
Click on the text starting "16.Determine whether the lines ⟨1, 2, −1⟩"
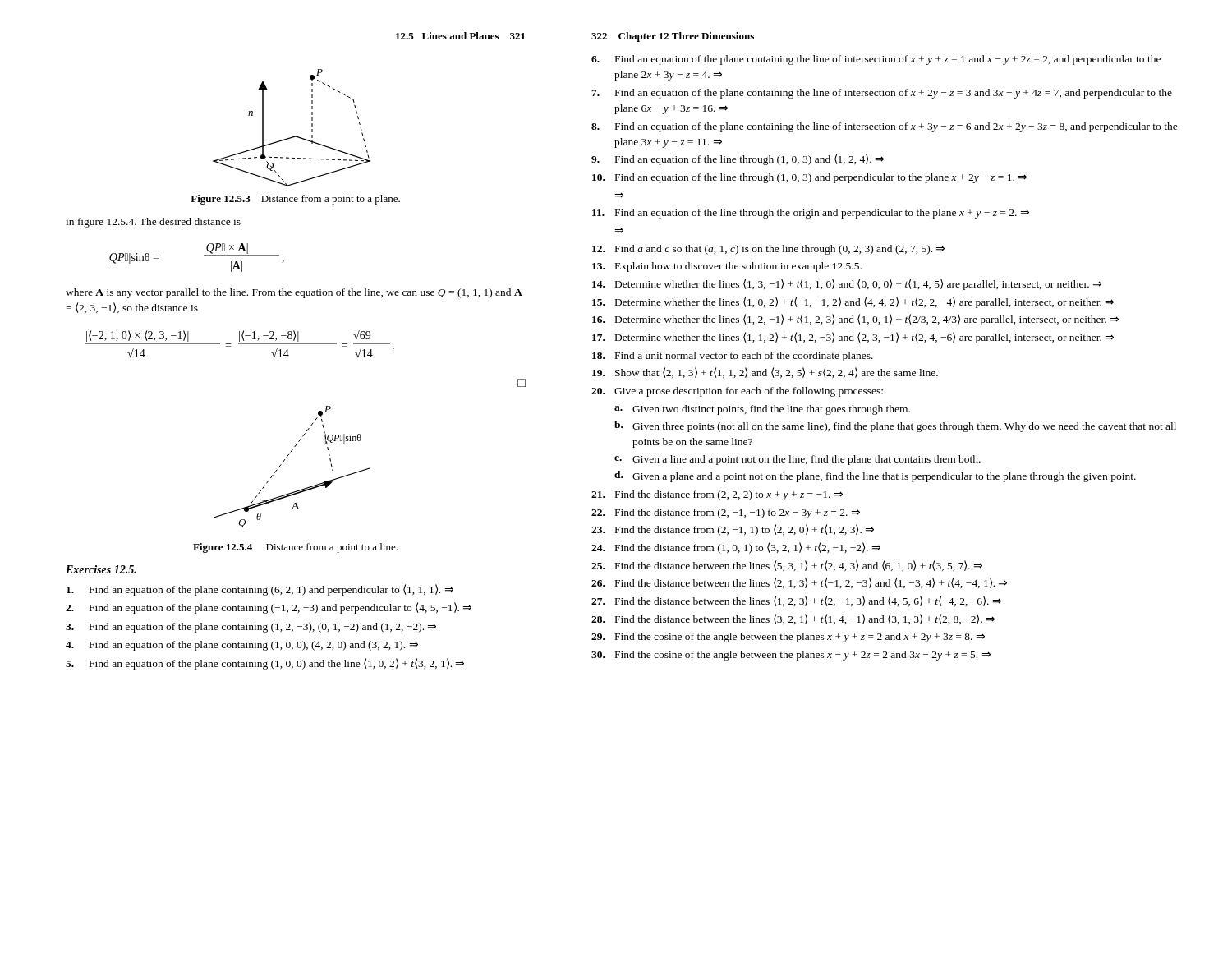click(887, 319)
